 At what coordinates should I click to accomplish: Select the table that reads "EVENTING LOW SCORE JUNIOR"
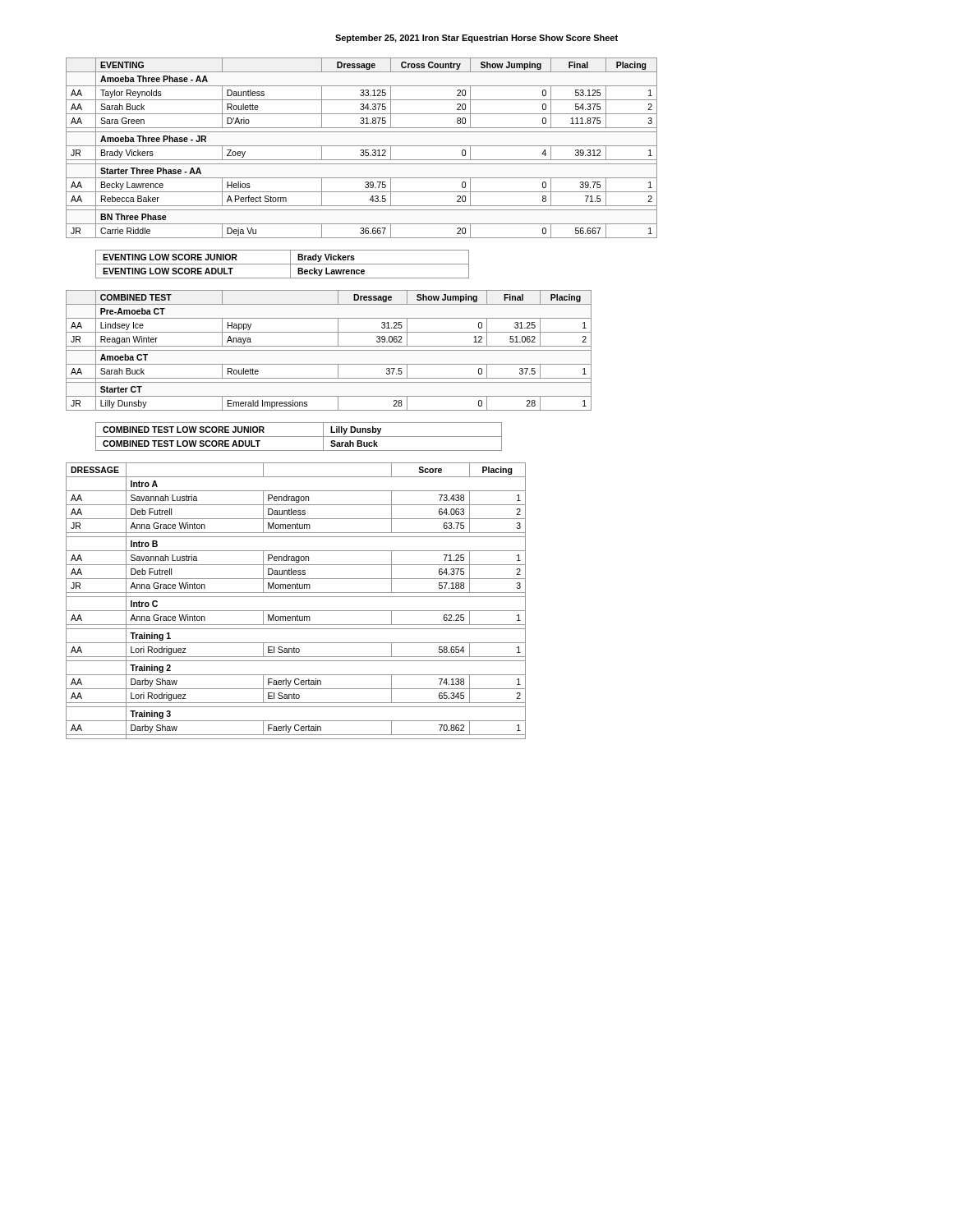click(x=491, y=264)
